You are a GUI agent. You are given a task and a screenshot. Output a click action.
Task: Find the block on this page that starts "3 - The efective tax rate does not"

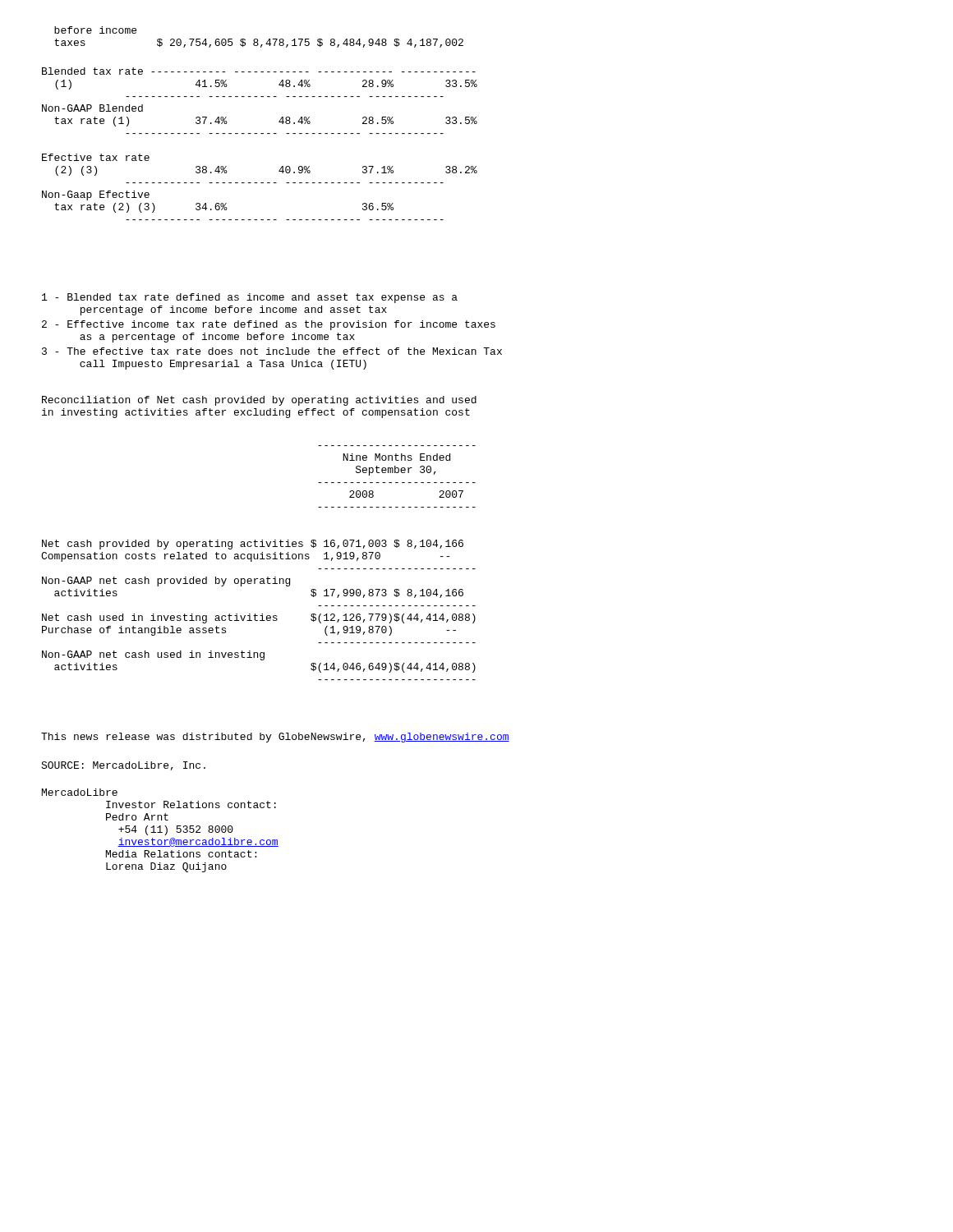pyautogui.click(x=476, y=358)
